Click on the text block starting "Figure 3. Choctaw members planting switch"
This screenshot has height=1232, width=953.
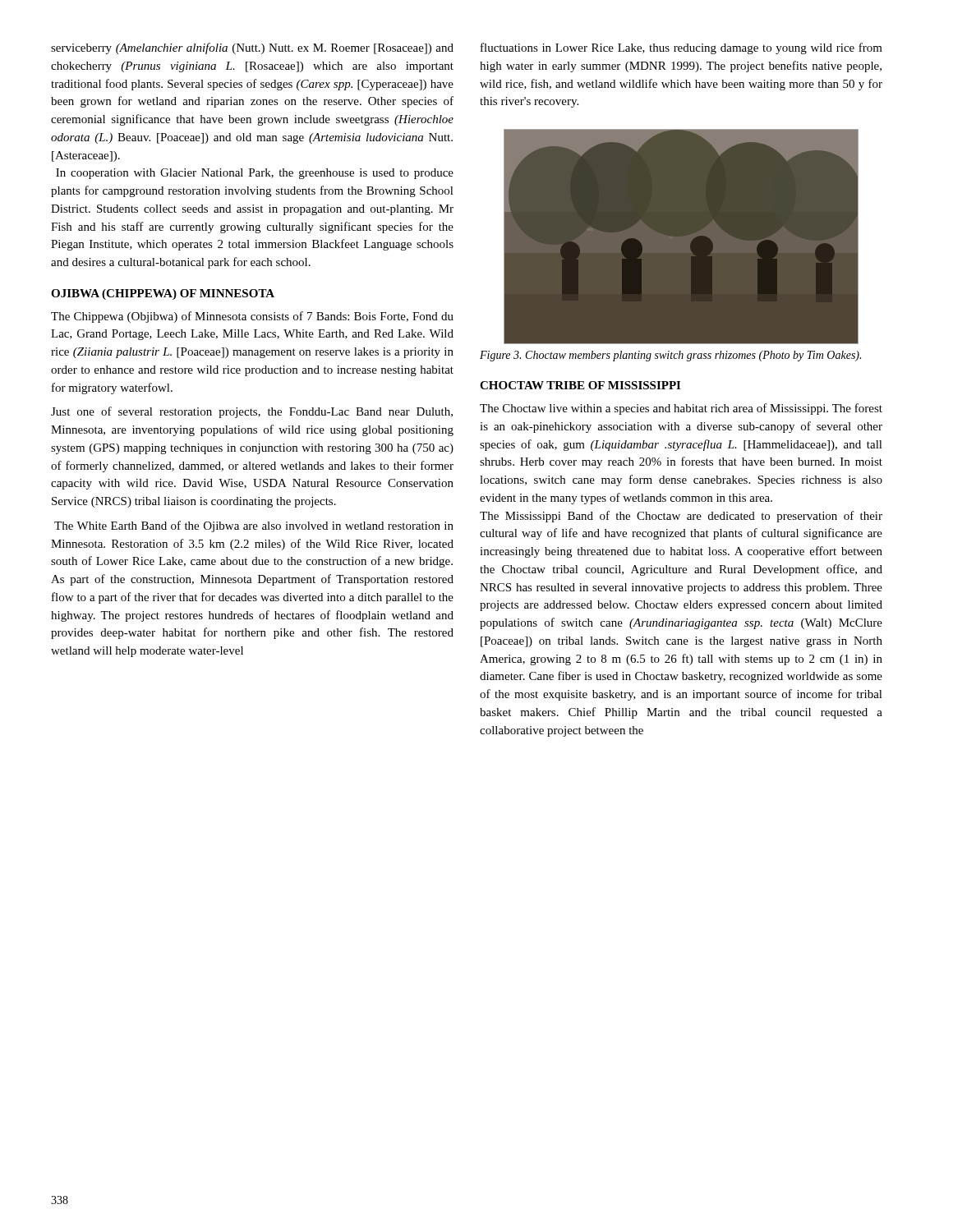point(681,356)
